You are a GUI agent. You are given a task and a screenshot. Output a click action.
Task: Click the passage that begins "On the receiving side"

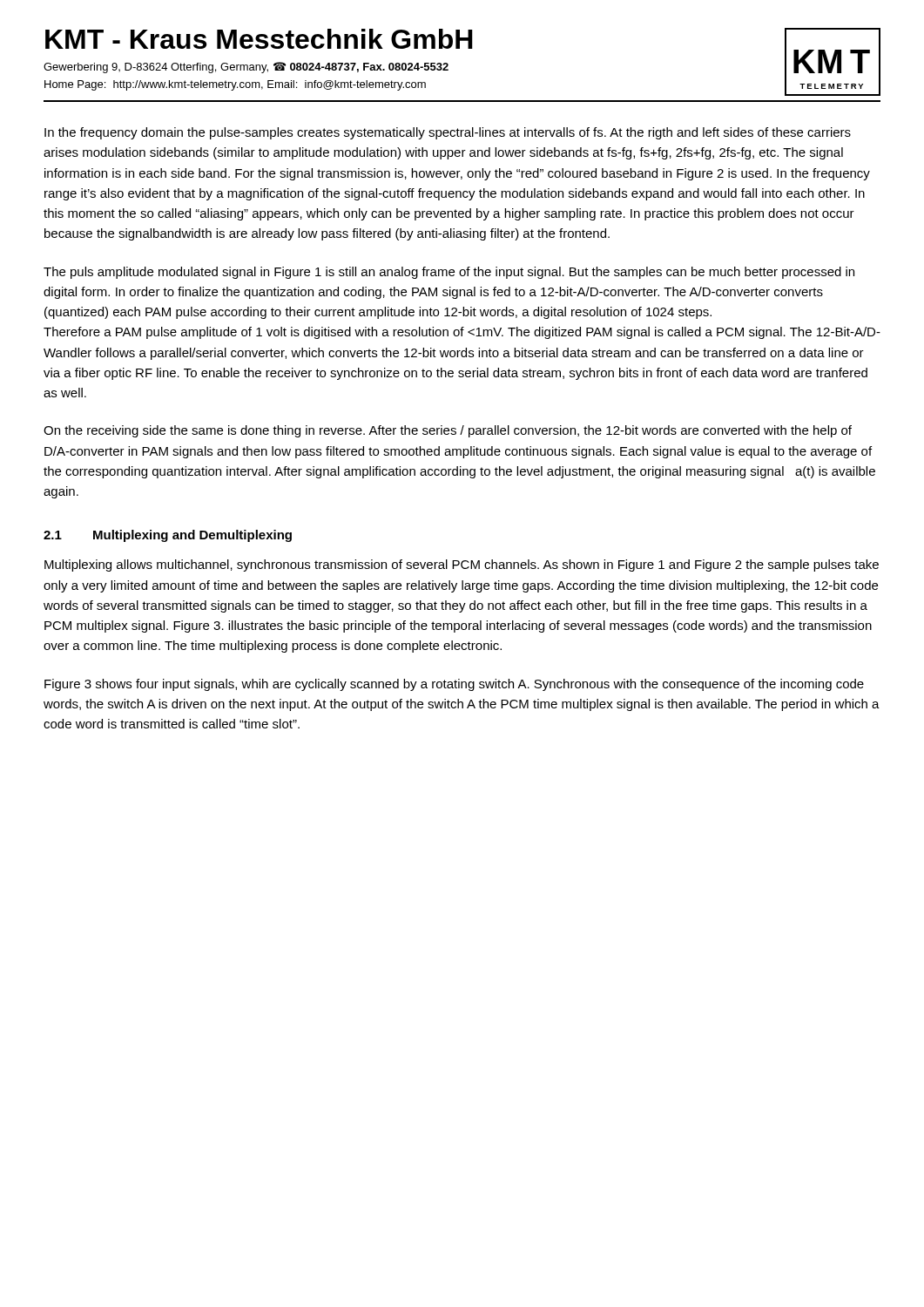tap(460, 461)
